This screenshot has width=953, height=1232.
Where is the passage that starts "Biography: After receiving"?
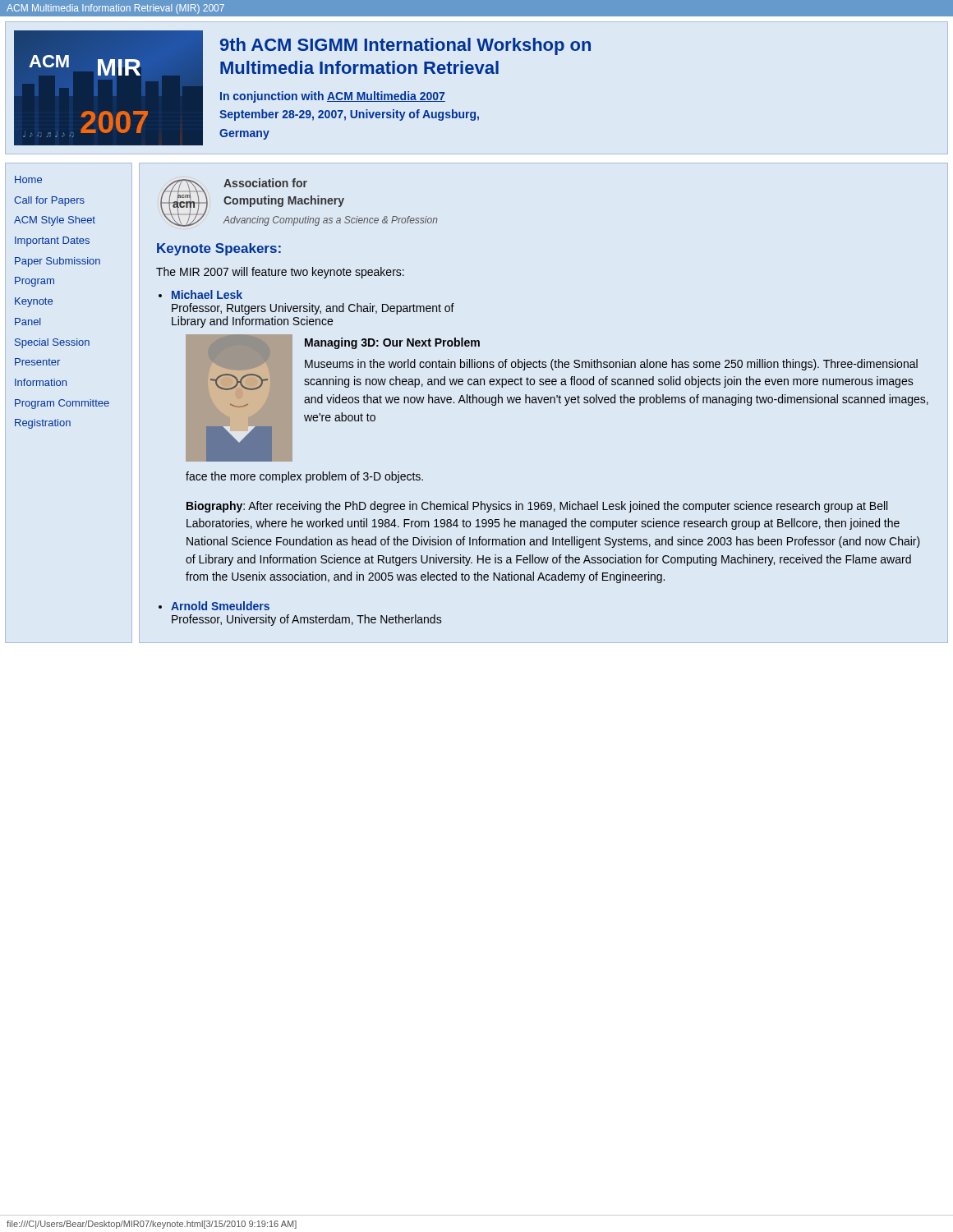click(x=553, y=541)
